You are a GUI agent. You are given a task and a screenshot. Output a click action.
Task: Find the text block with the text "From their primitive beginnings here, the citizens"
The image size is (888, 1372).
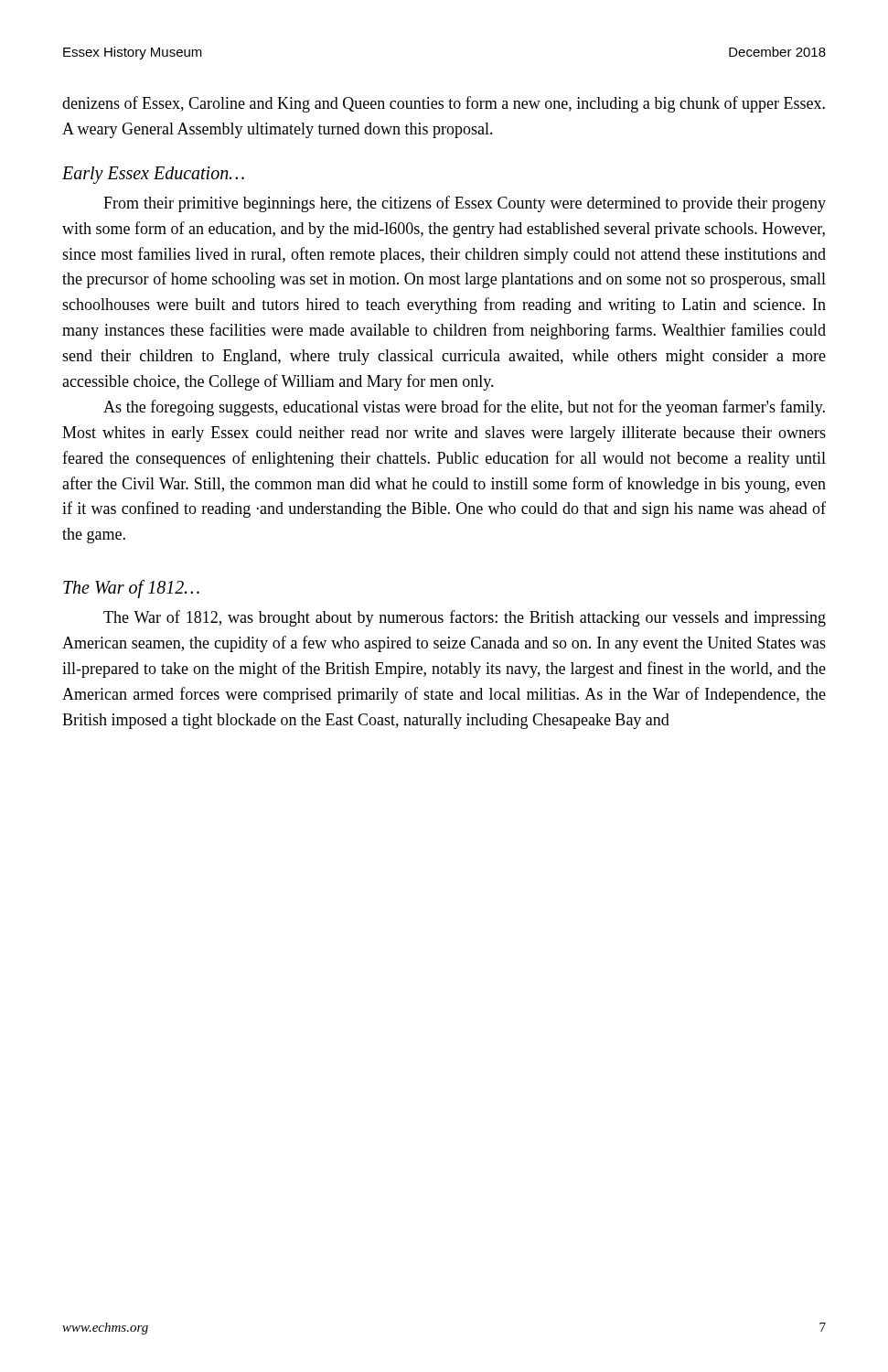tap(444, 370)
